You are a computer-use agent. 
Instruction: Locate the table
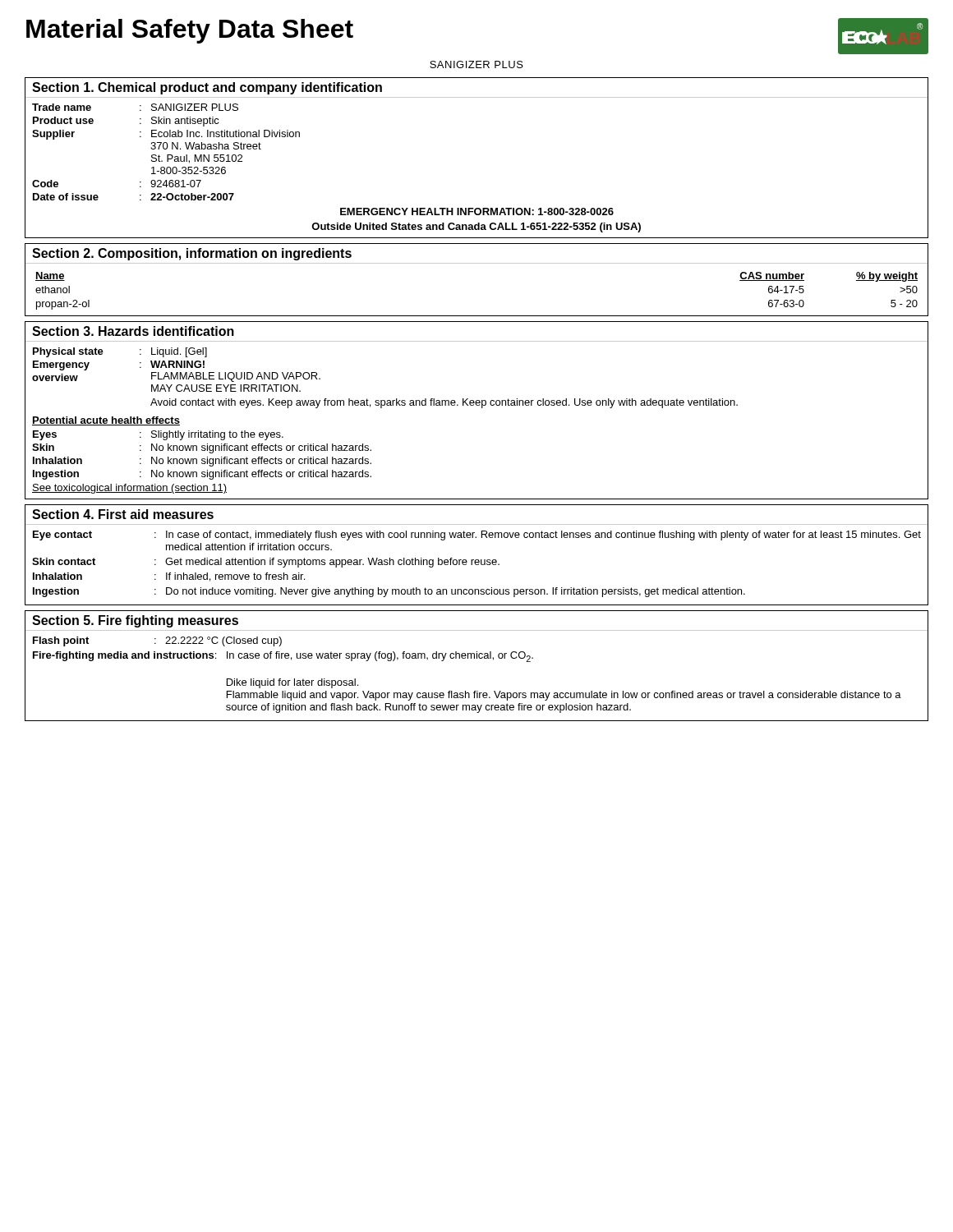click(476, 290)
